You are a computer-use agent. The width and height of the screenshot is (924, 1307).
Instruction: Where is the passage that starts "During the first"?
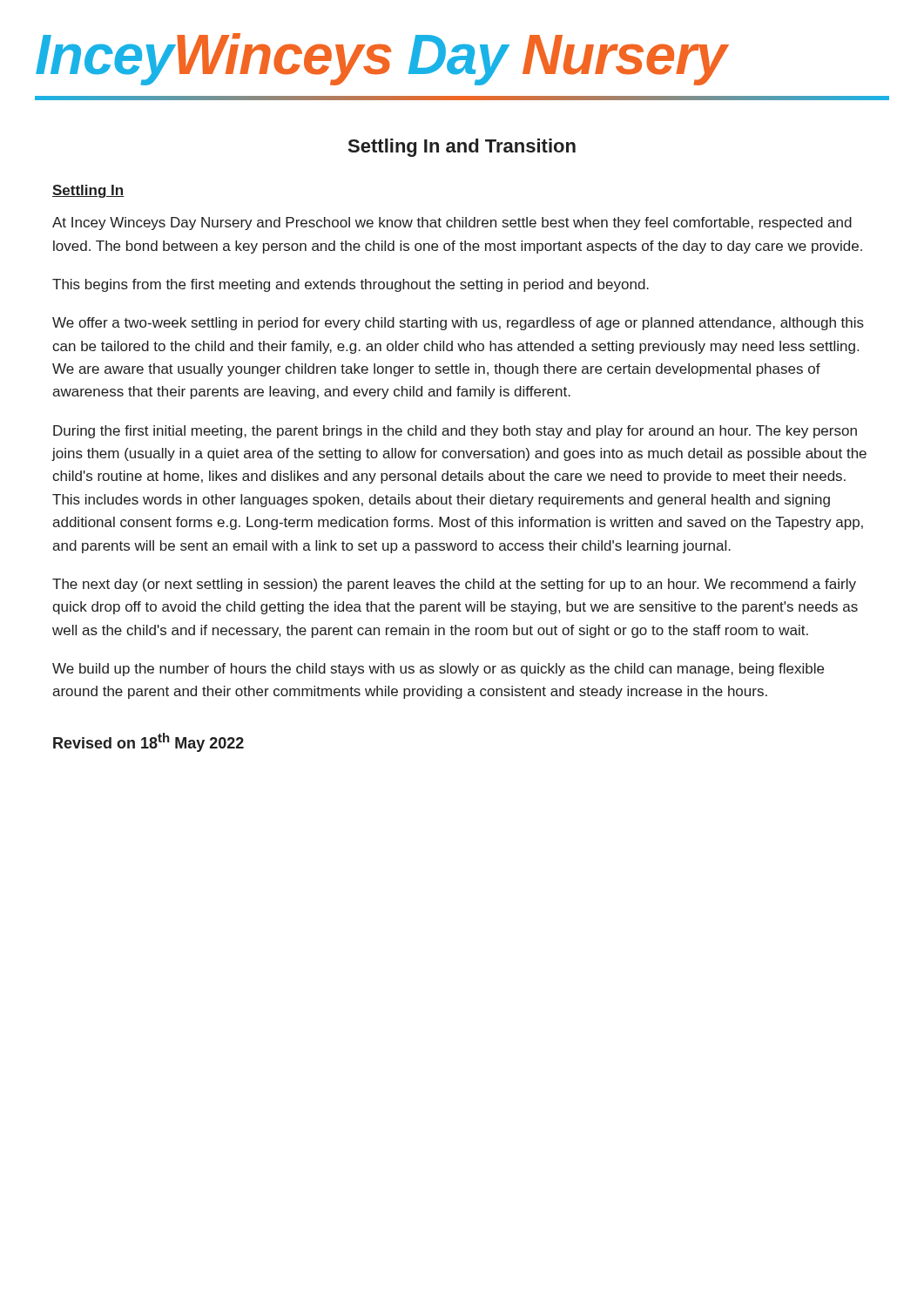[x=460, y=488]
